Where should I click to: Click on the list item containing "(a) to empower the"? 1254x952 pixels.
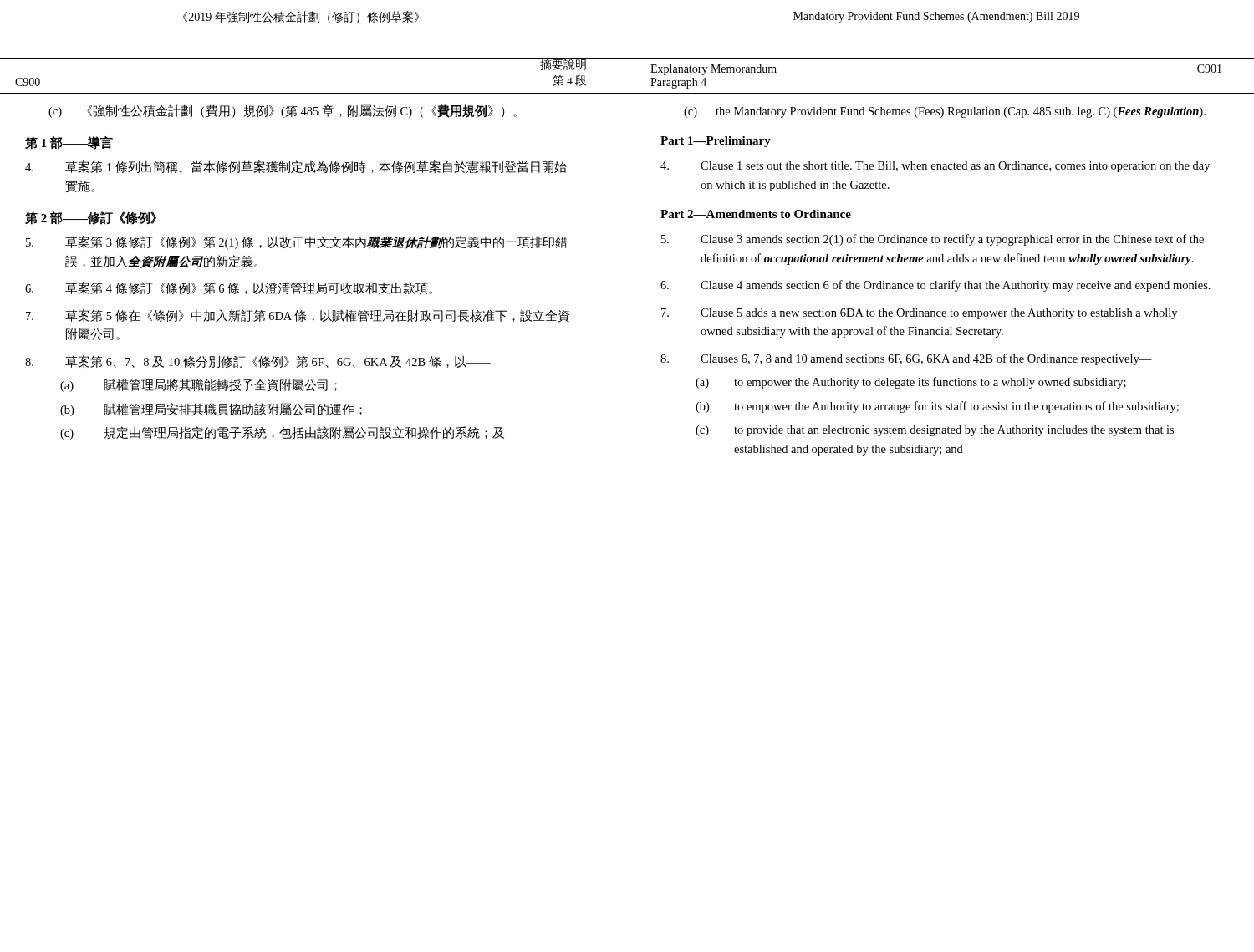[954, 382]
